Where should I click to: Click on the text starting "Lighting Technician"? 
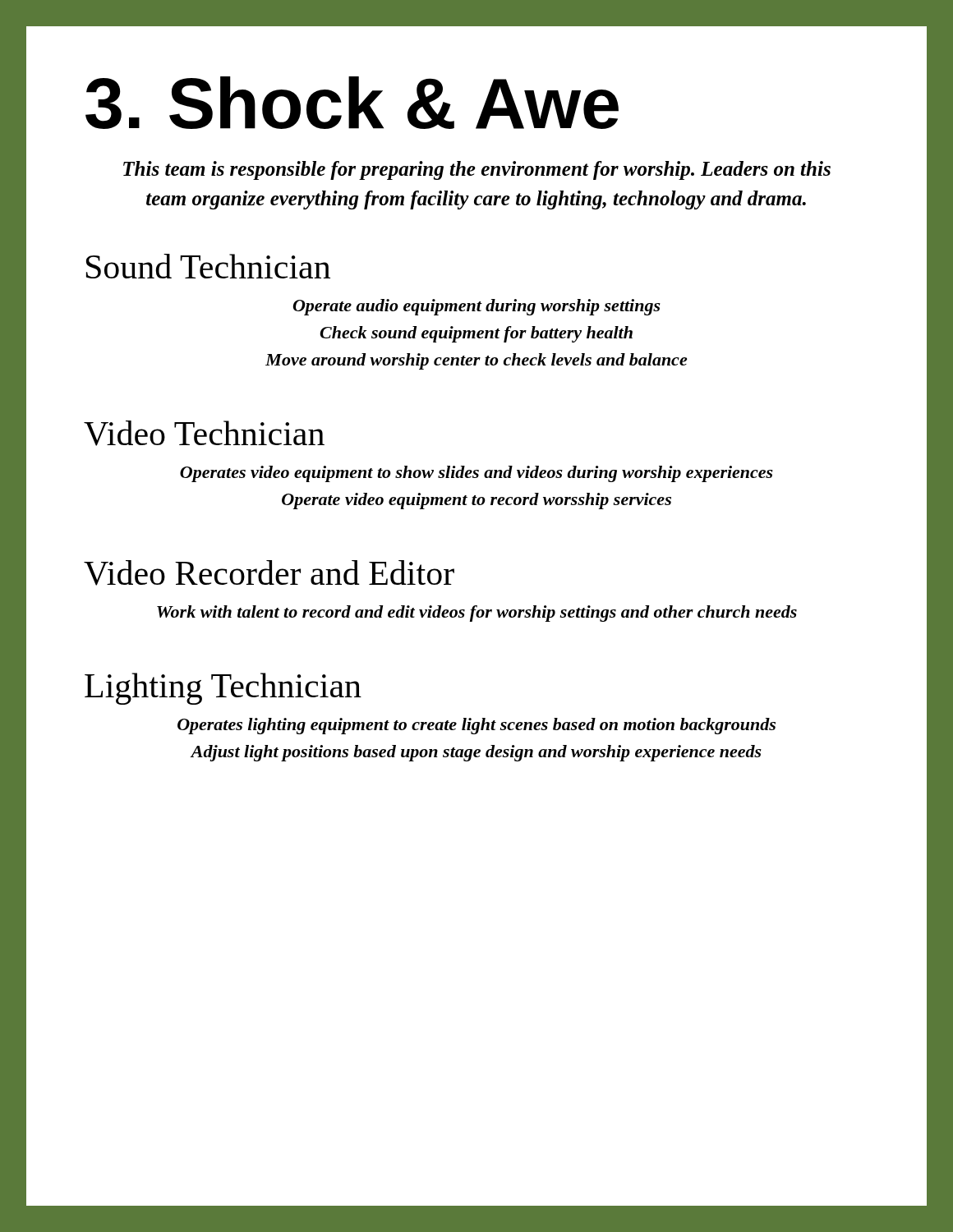point(223,685)
